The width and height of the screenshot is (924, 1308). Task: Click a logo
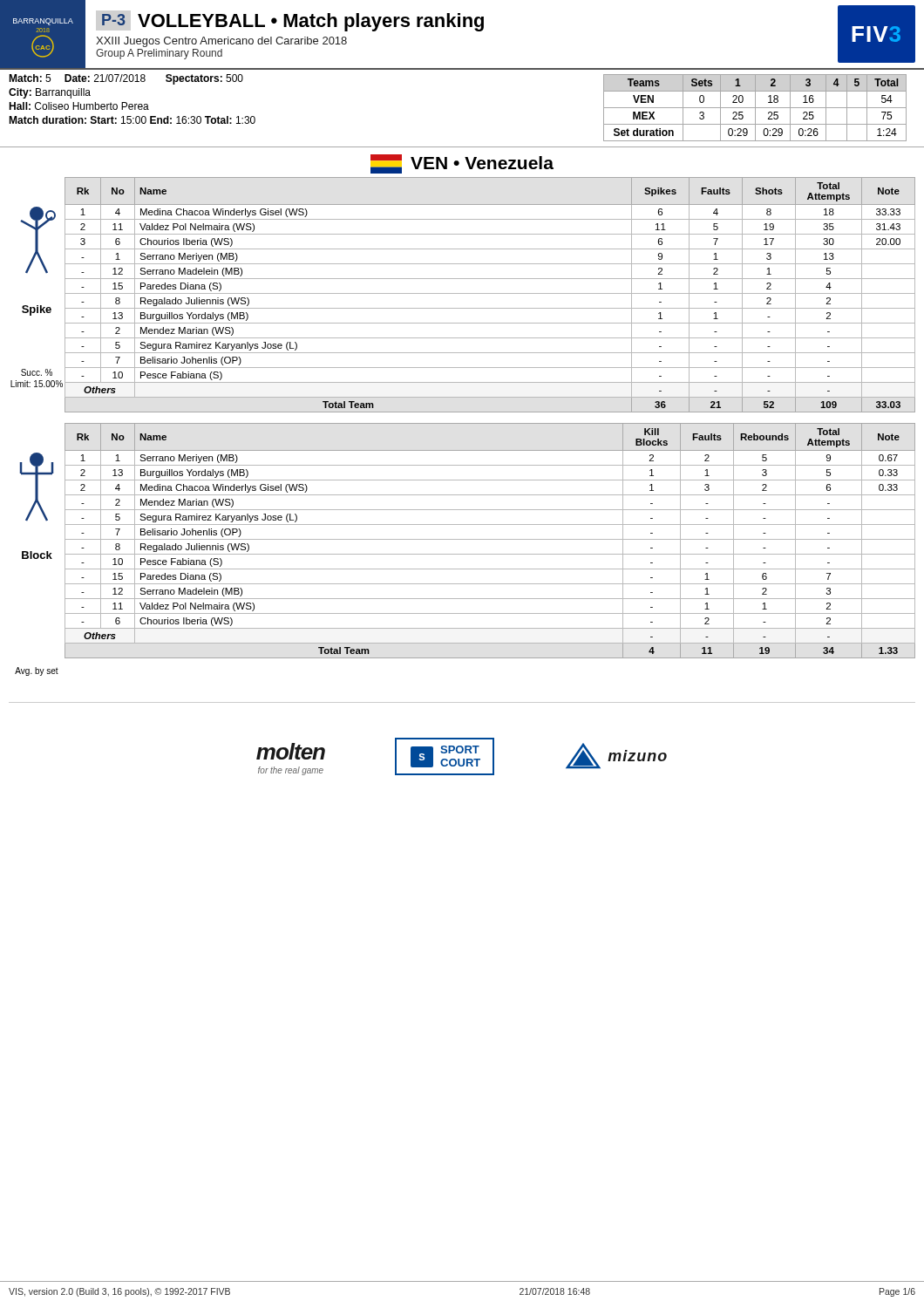[462, 746]
